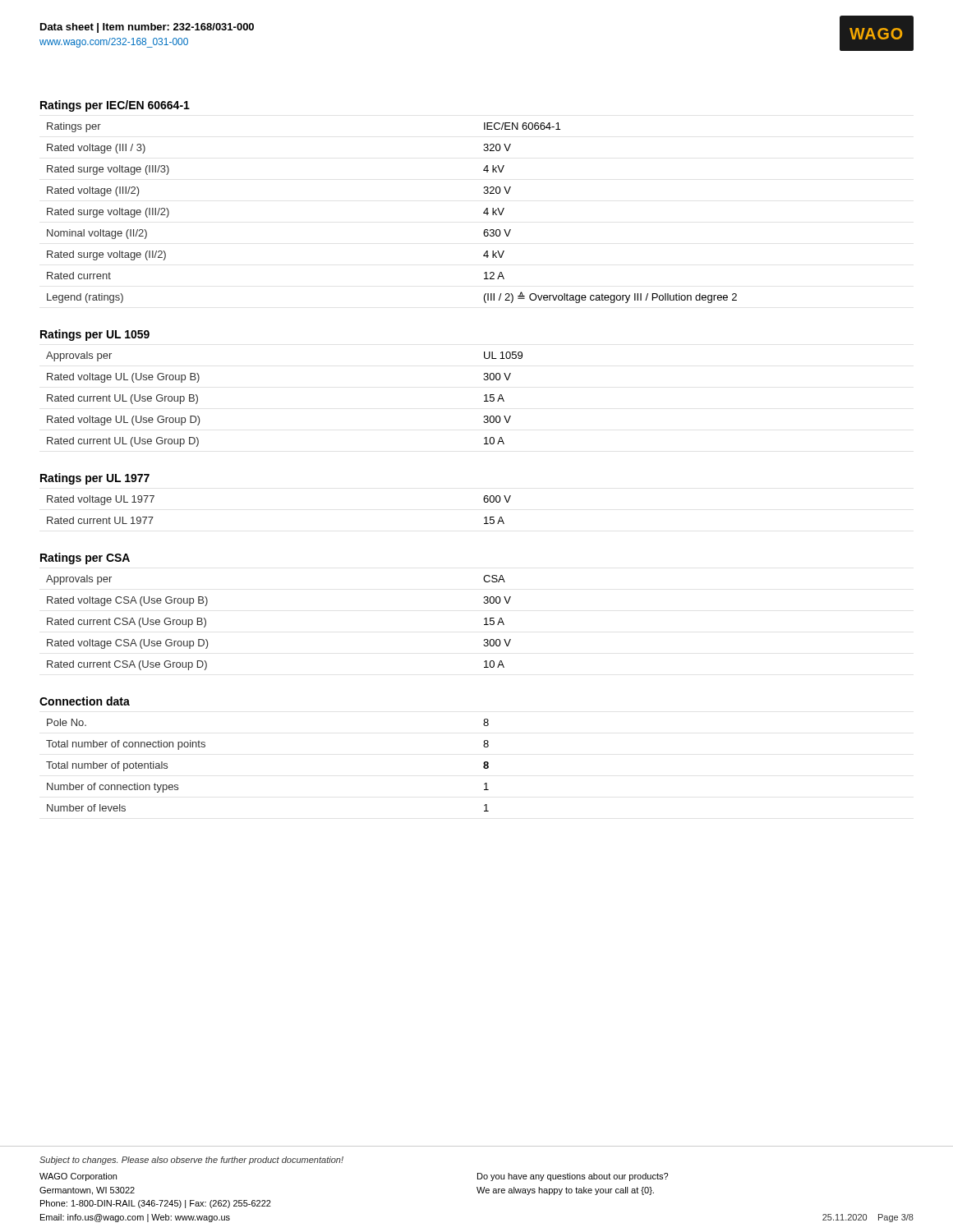Locate the table with the text "(III / 2) ≙ Overvoltage"
This screenshot has width=953, height=1232.
point(476,211)
